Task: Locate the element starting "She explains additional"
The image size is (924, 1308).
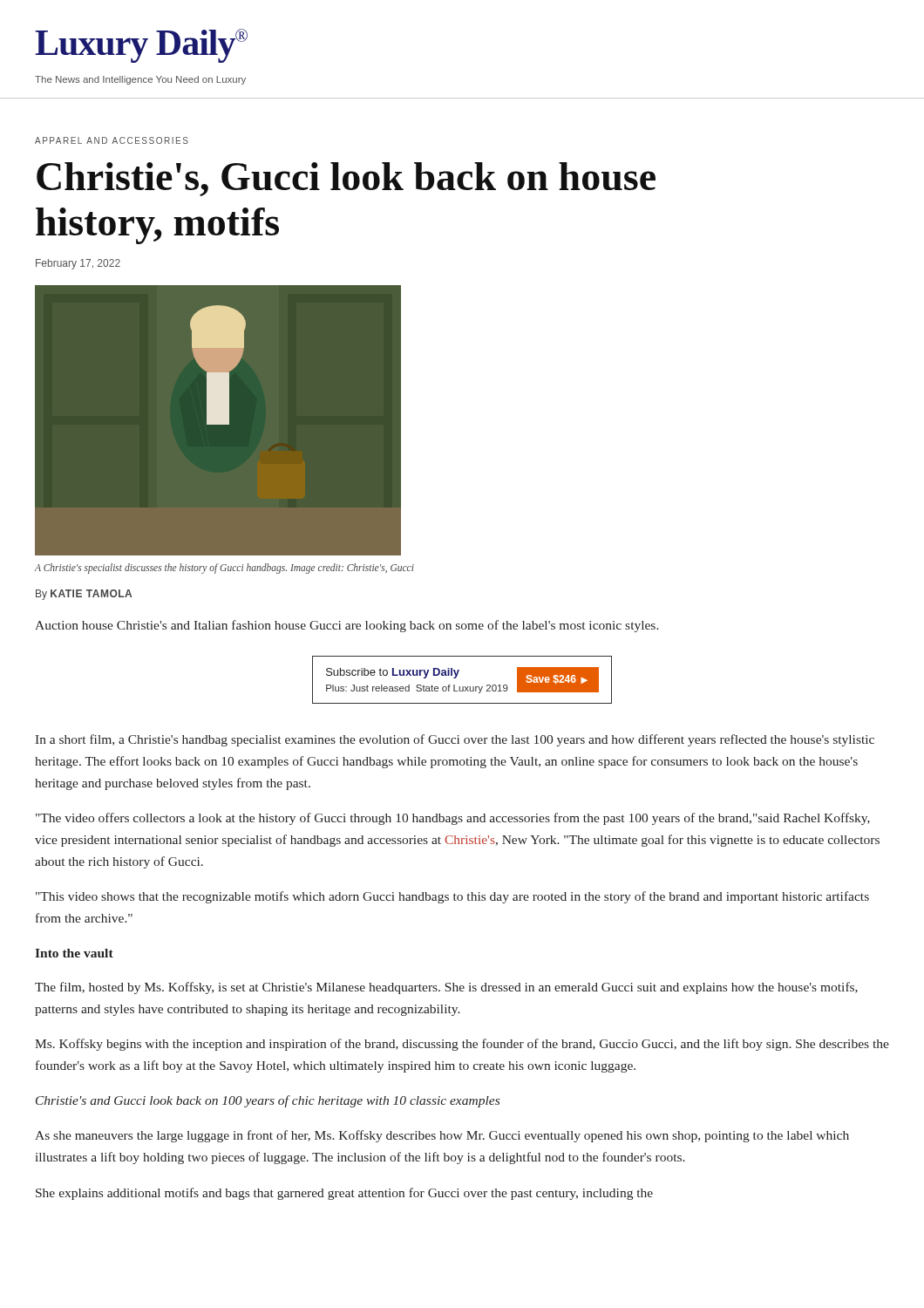Action: (x=462, y=1193)
